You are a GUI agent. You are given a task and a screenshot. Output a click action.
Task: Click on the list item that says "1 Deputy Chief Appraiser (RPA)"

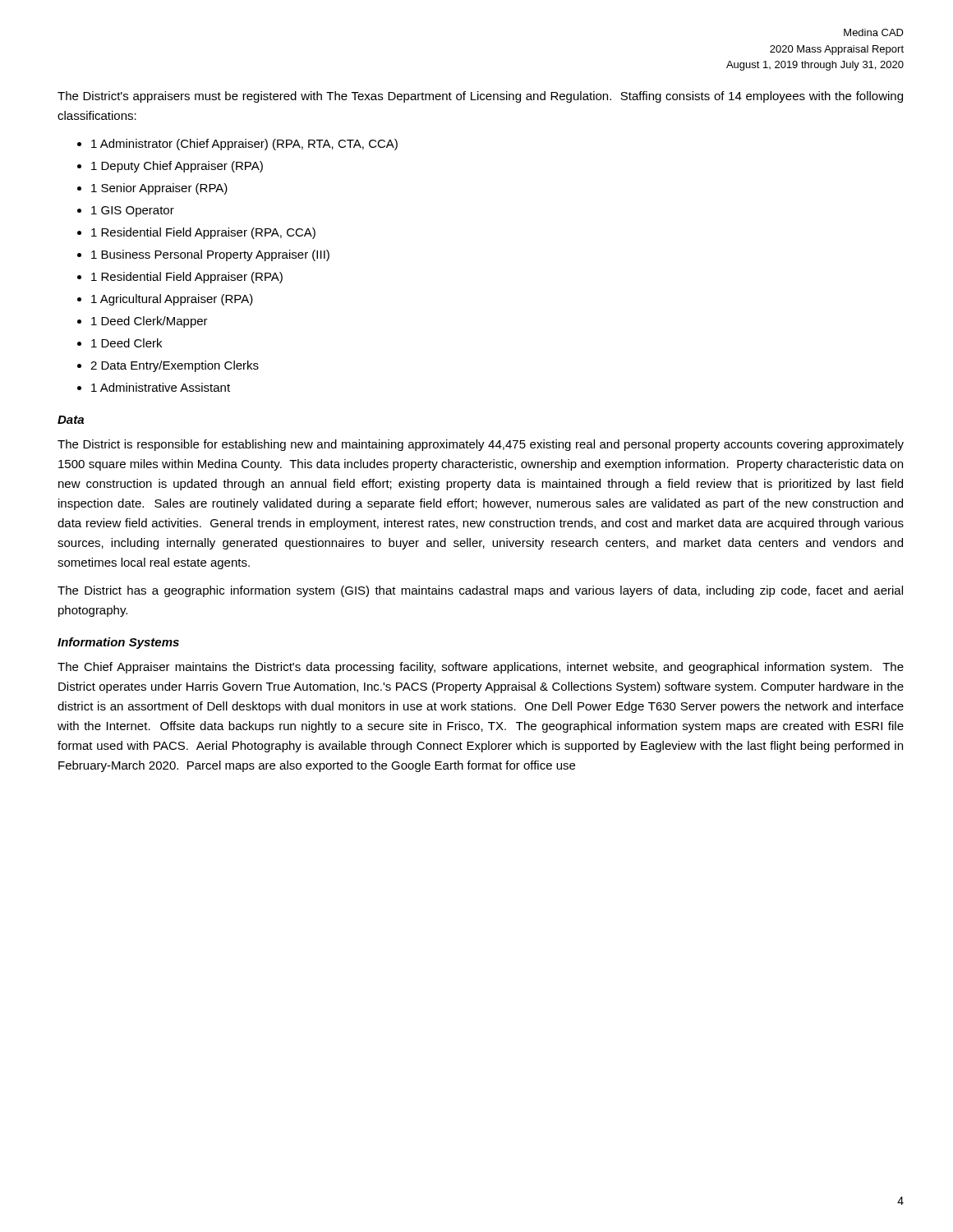click(177, 166)
